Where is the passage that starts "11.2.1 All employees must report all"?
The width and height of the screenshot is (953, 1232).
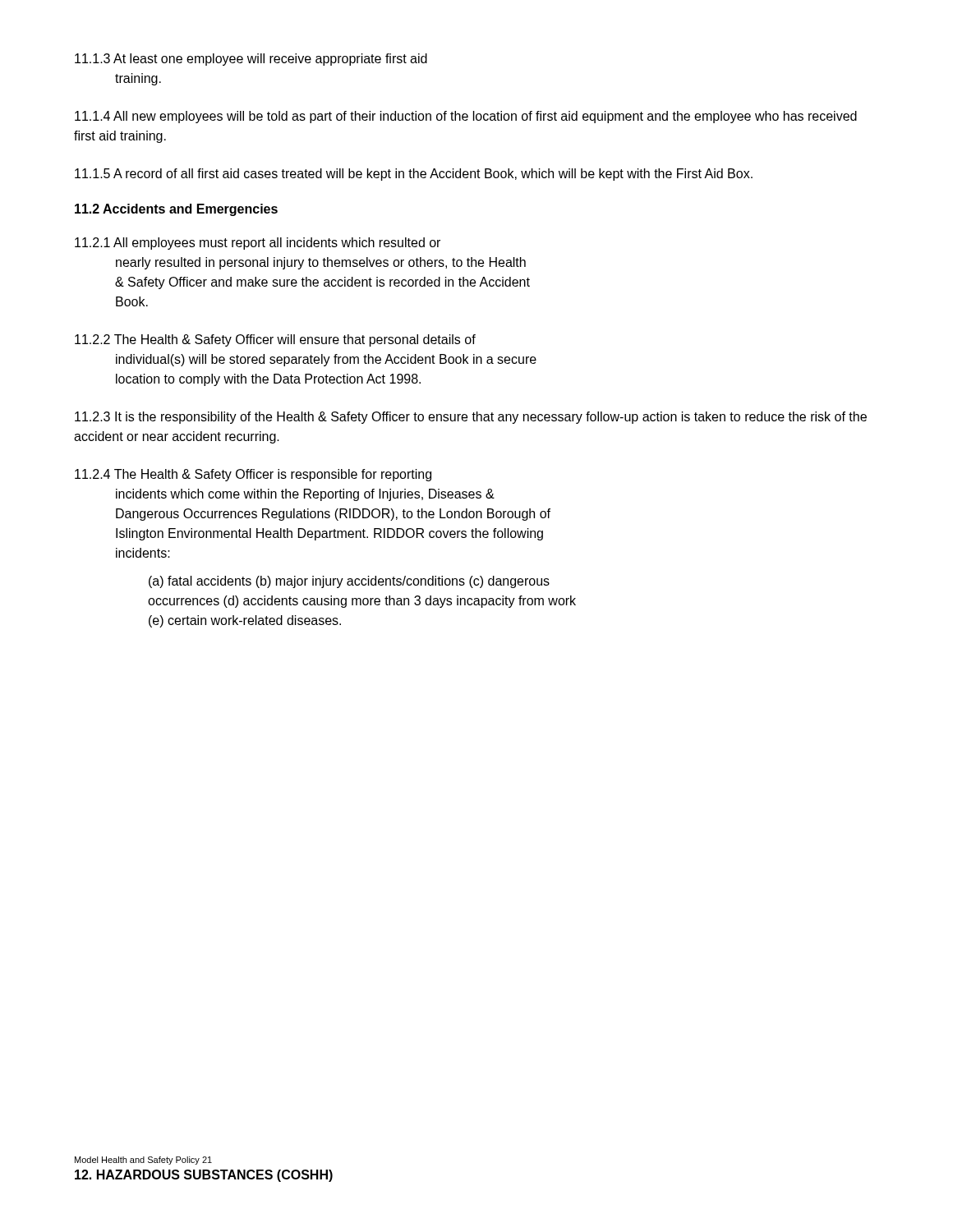coord(476,274)
